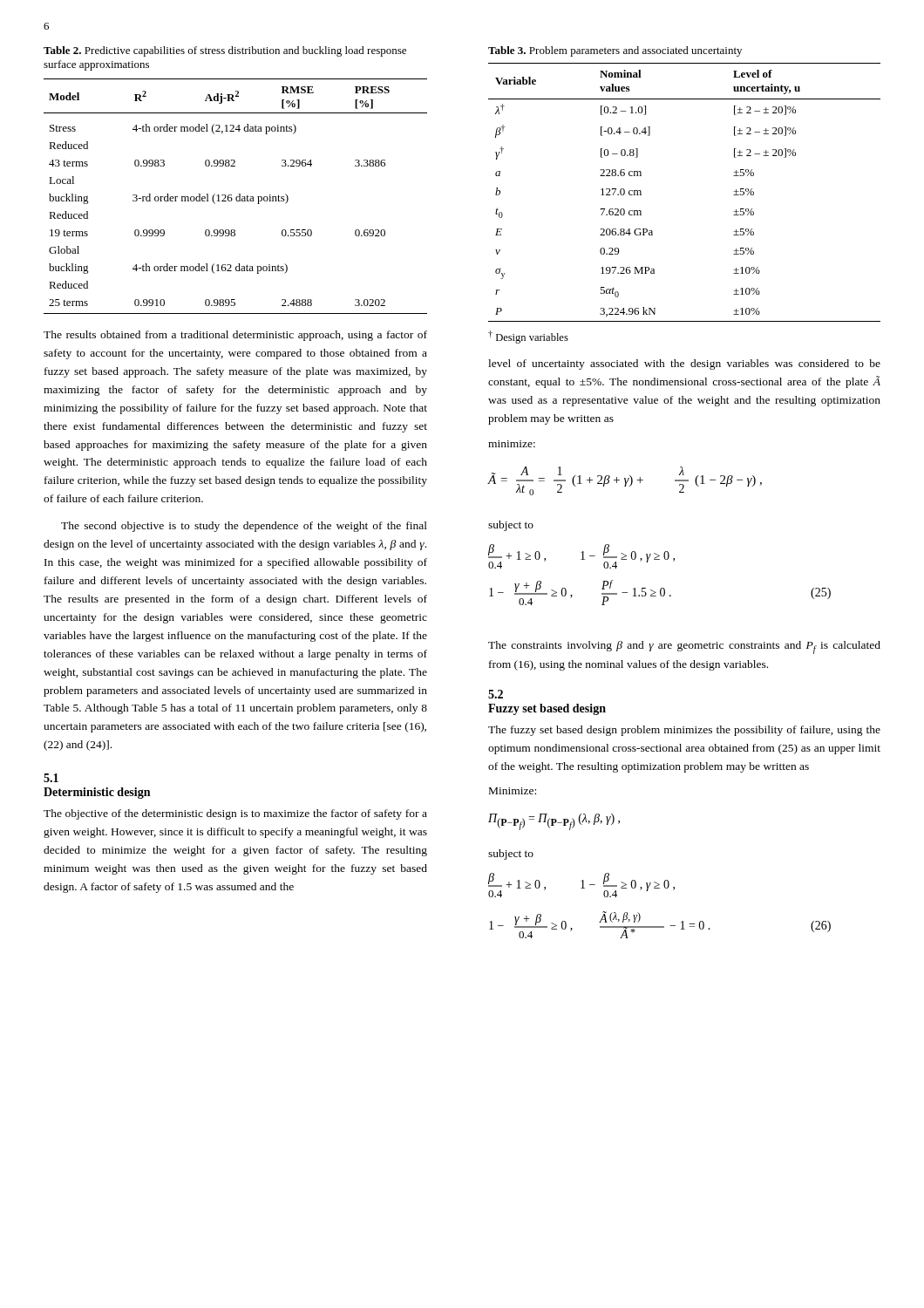Locate the table with the text "σ y"
This screenshot has width=924, height=1308.
684,192
